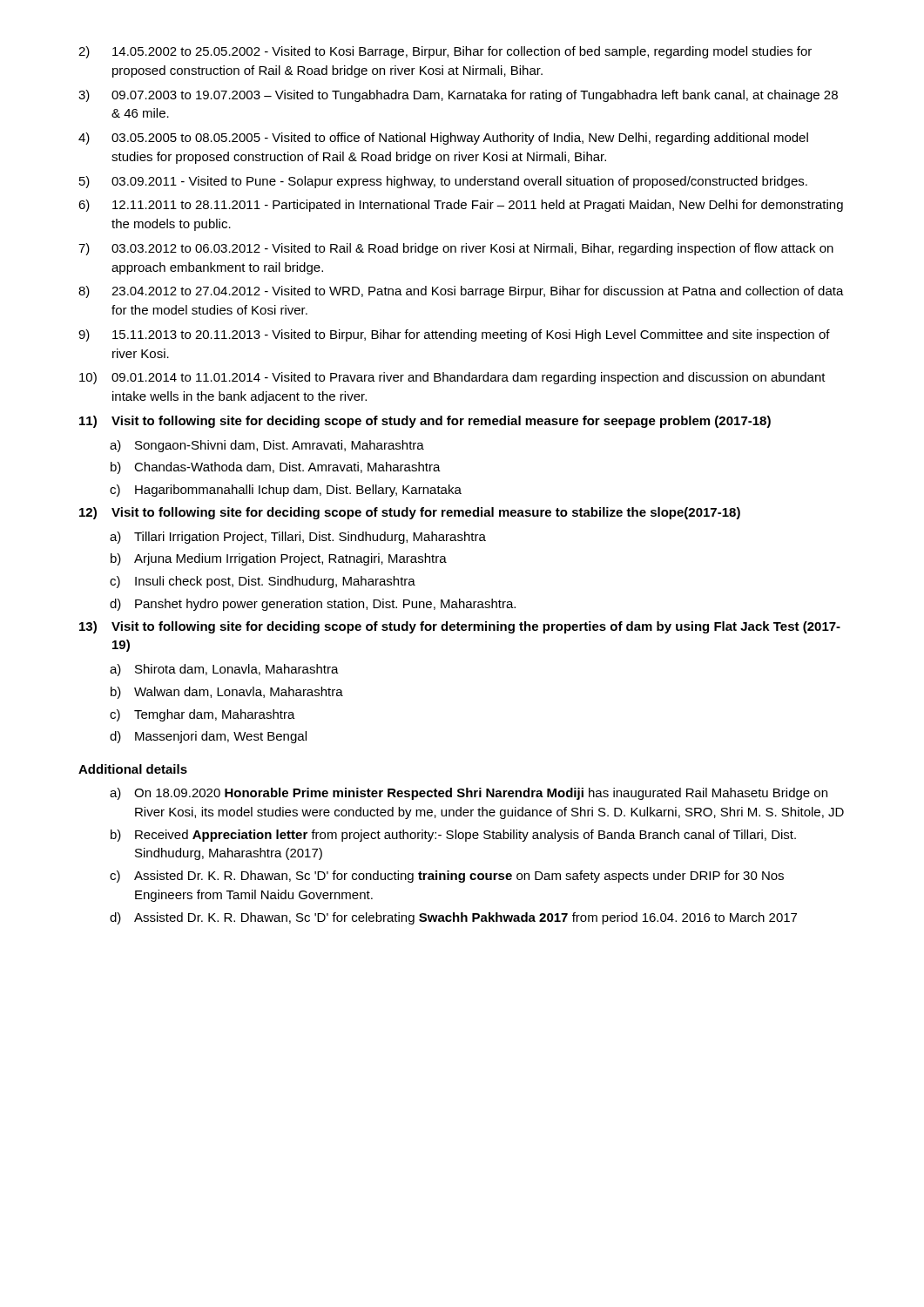
Task: Click on the text starting "b) Arjuna Medium Irrigation Project, Ratnagiri, Marashtra"
Action: point(279,559)
